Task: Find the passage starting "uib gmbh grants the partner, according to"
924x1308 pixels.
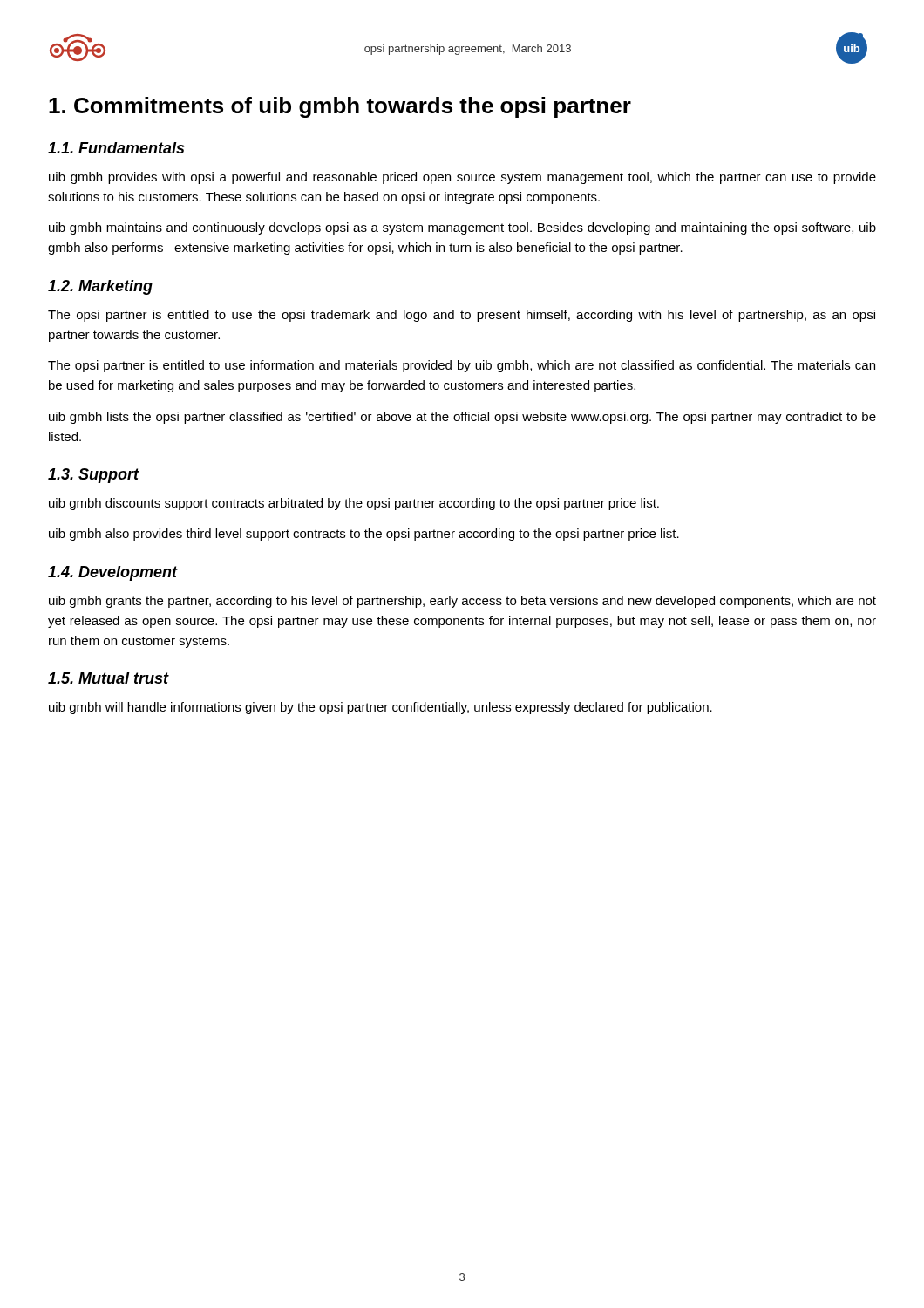Action: [462, 620]
